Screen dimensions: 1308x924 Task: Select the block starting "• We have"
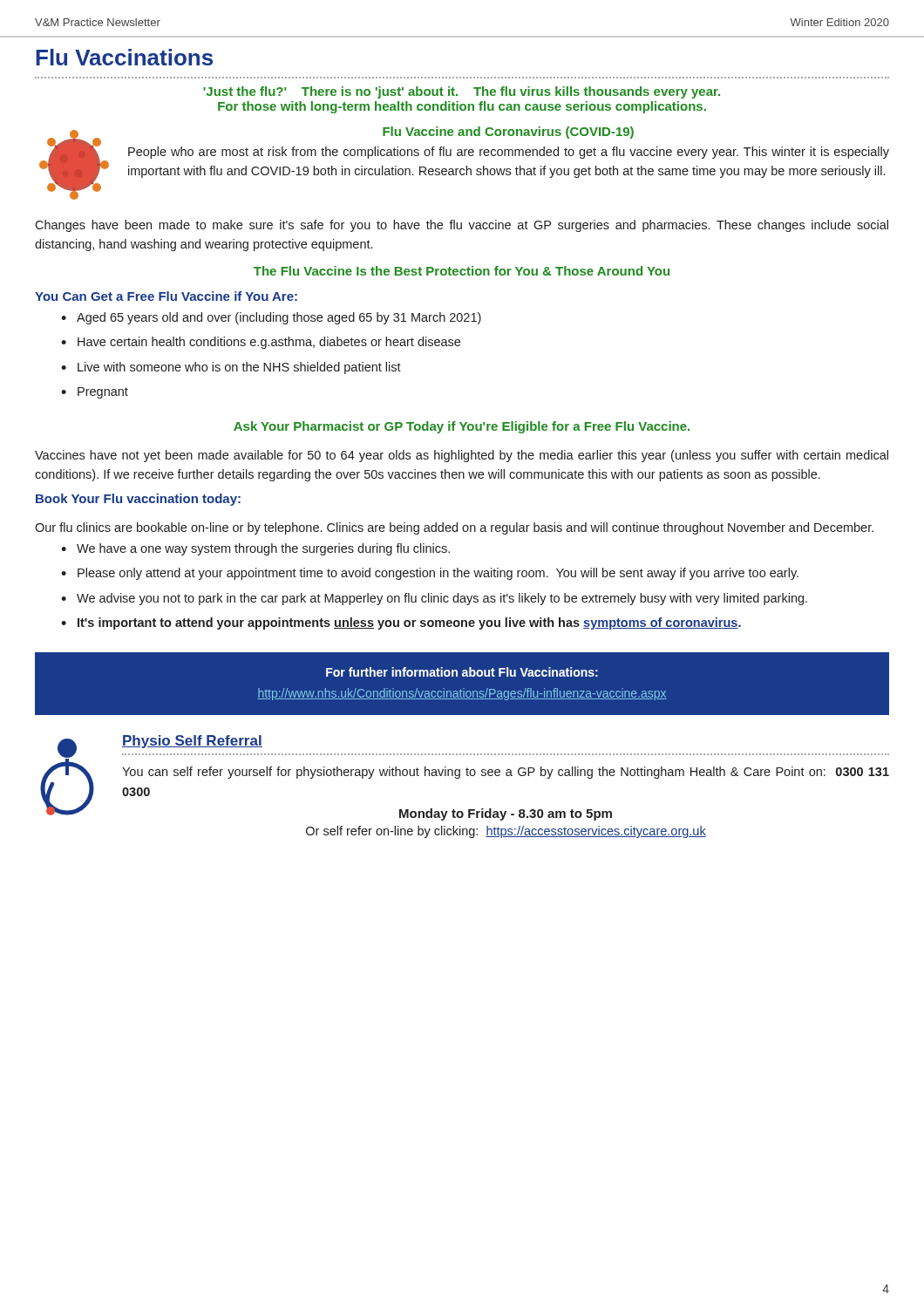(x=256, y=550)
